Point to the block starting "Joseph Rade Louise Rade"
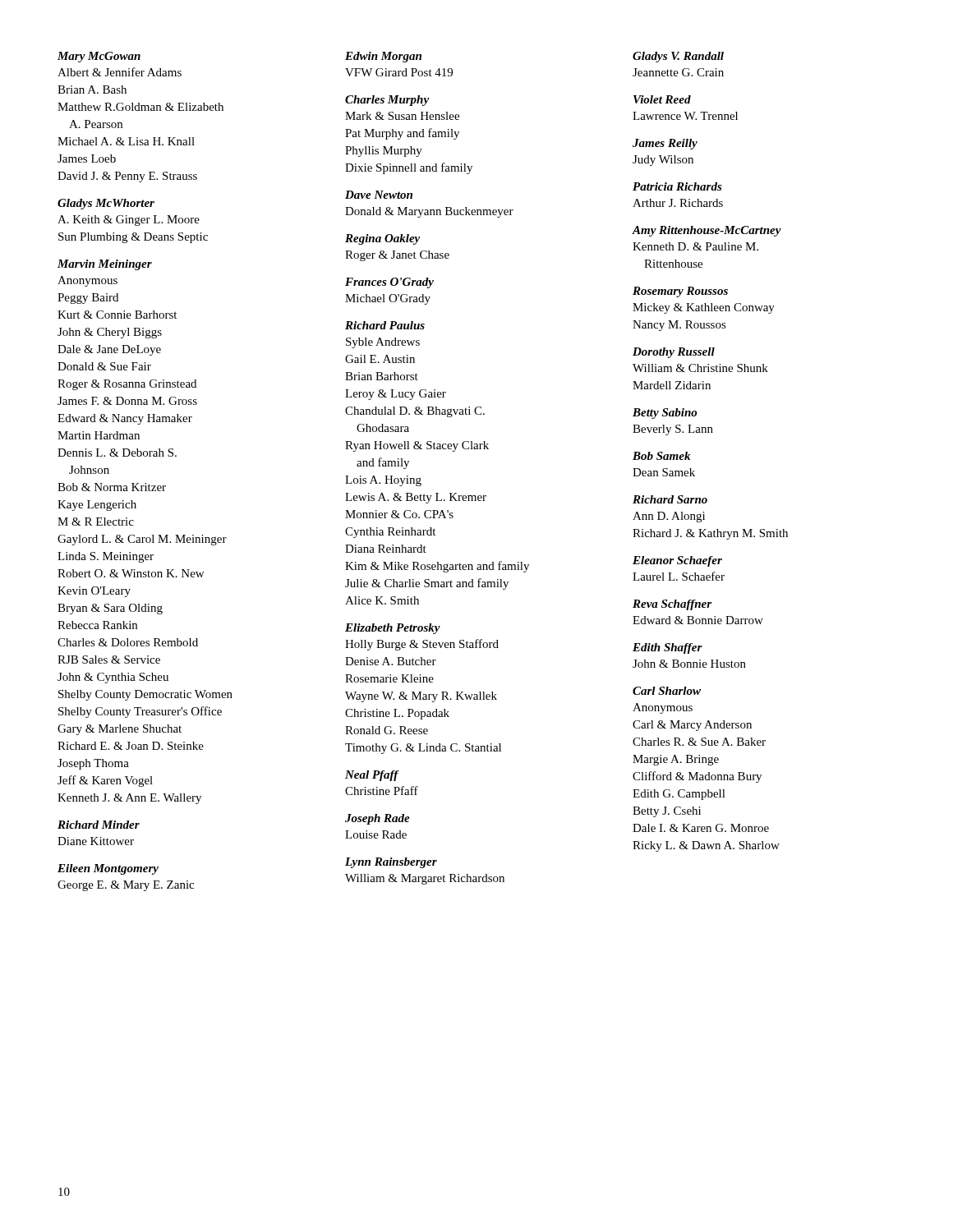Screen dimensions: 1232x953 (378, 819)
